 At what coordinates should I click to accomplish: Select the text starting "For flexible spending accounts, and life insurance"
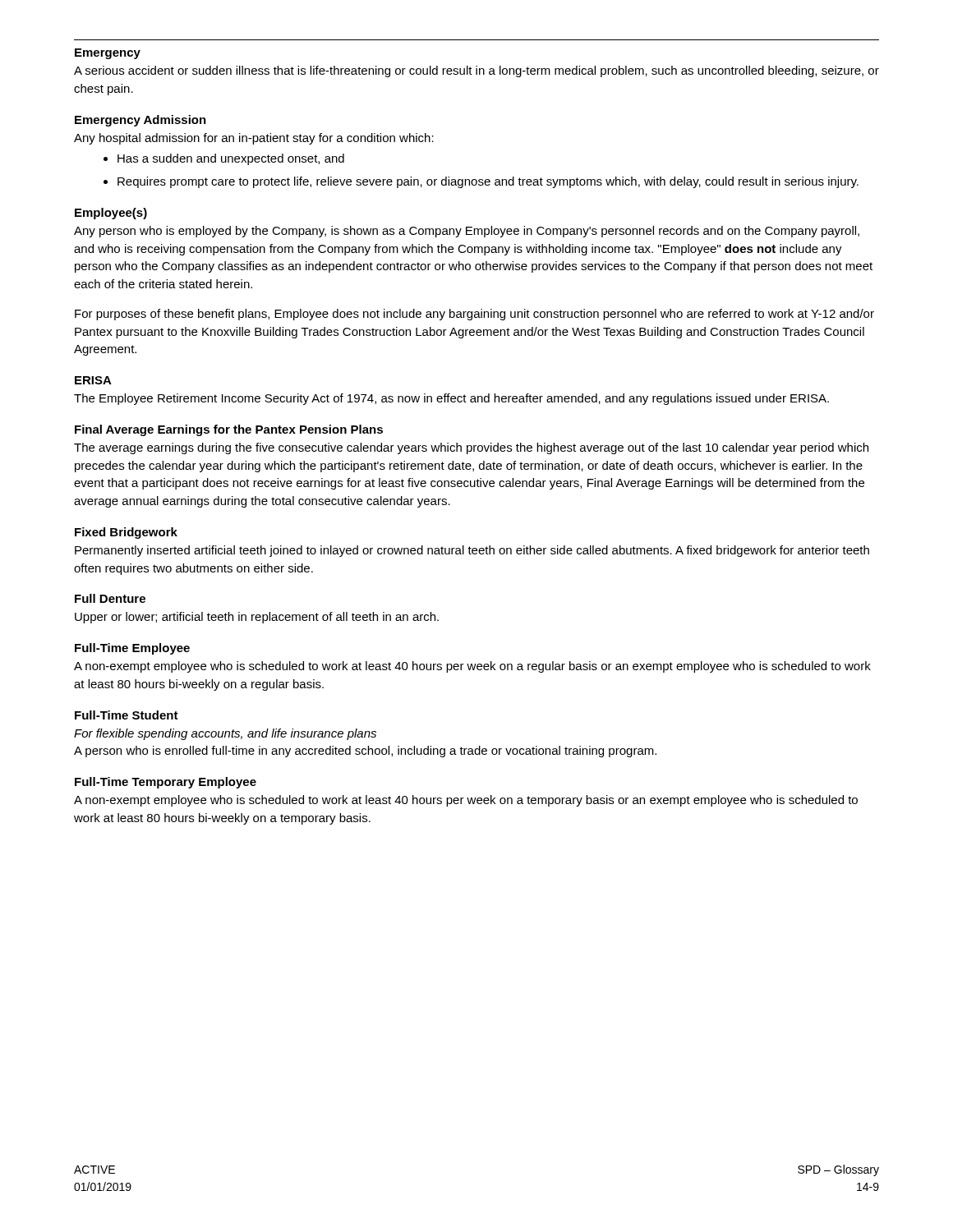[x=366, y=742]
